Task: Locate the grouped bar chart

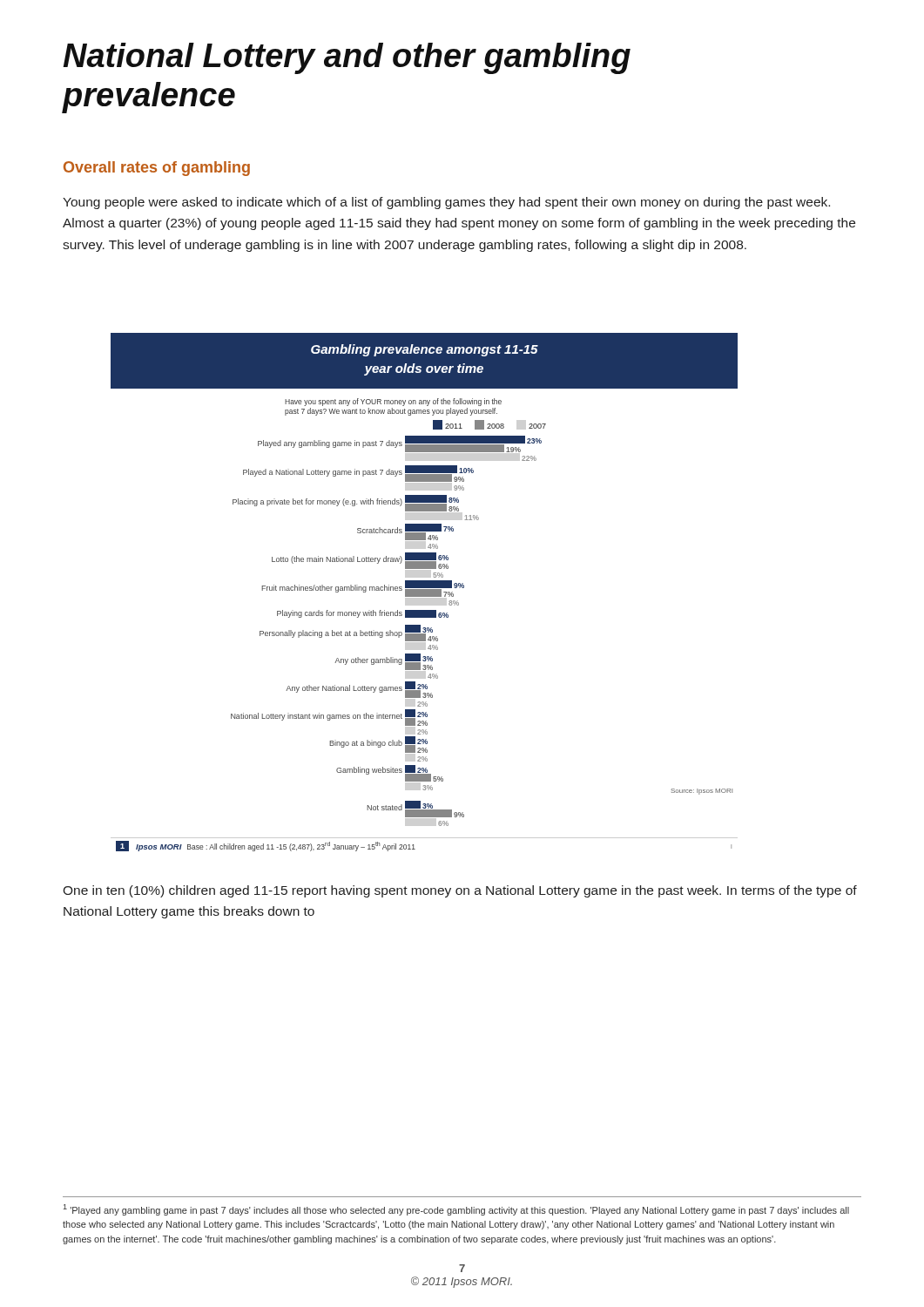Action: [x=424, y=593]
